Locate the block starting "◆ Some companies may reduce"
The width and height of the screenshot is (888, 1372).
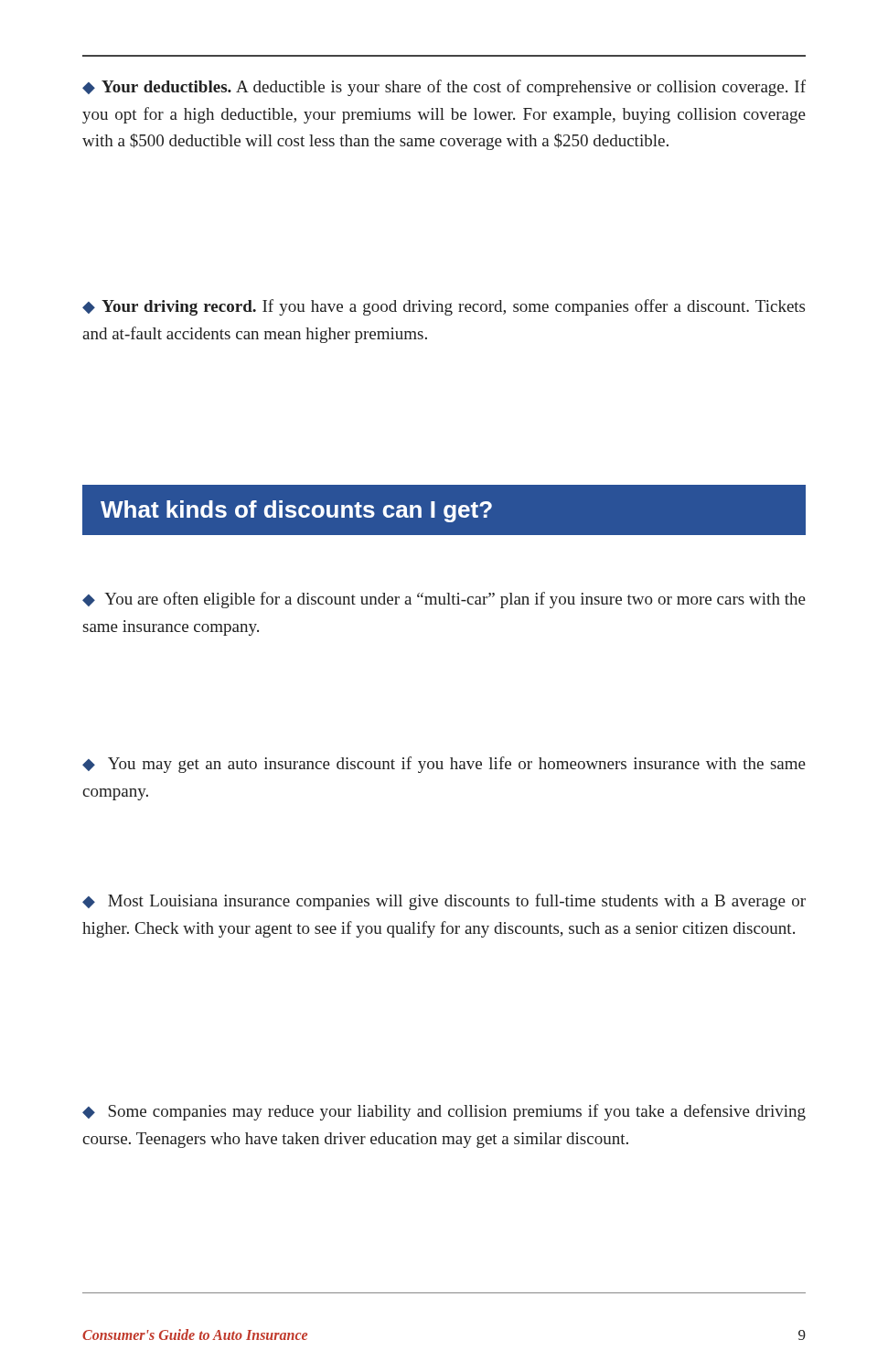point(444,1125)
